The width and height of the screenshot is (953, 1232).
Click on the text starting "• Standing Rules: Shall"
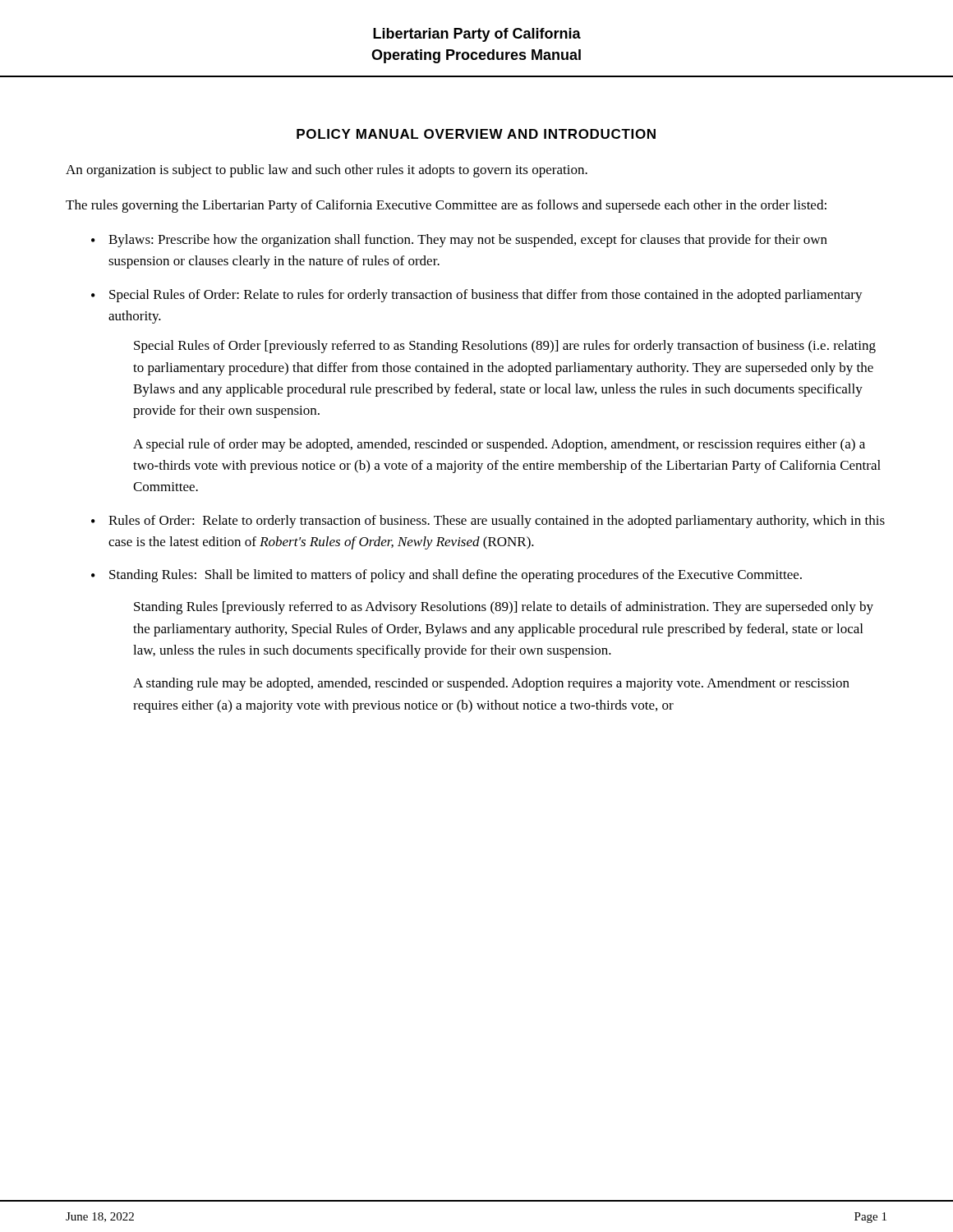point(489,576)
